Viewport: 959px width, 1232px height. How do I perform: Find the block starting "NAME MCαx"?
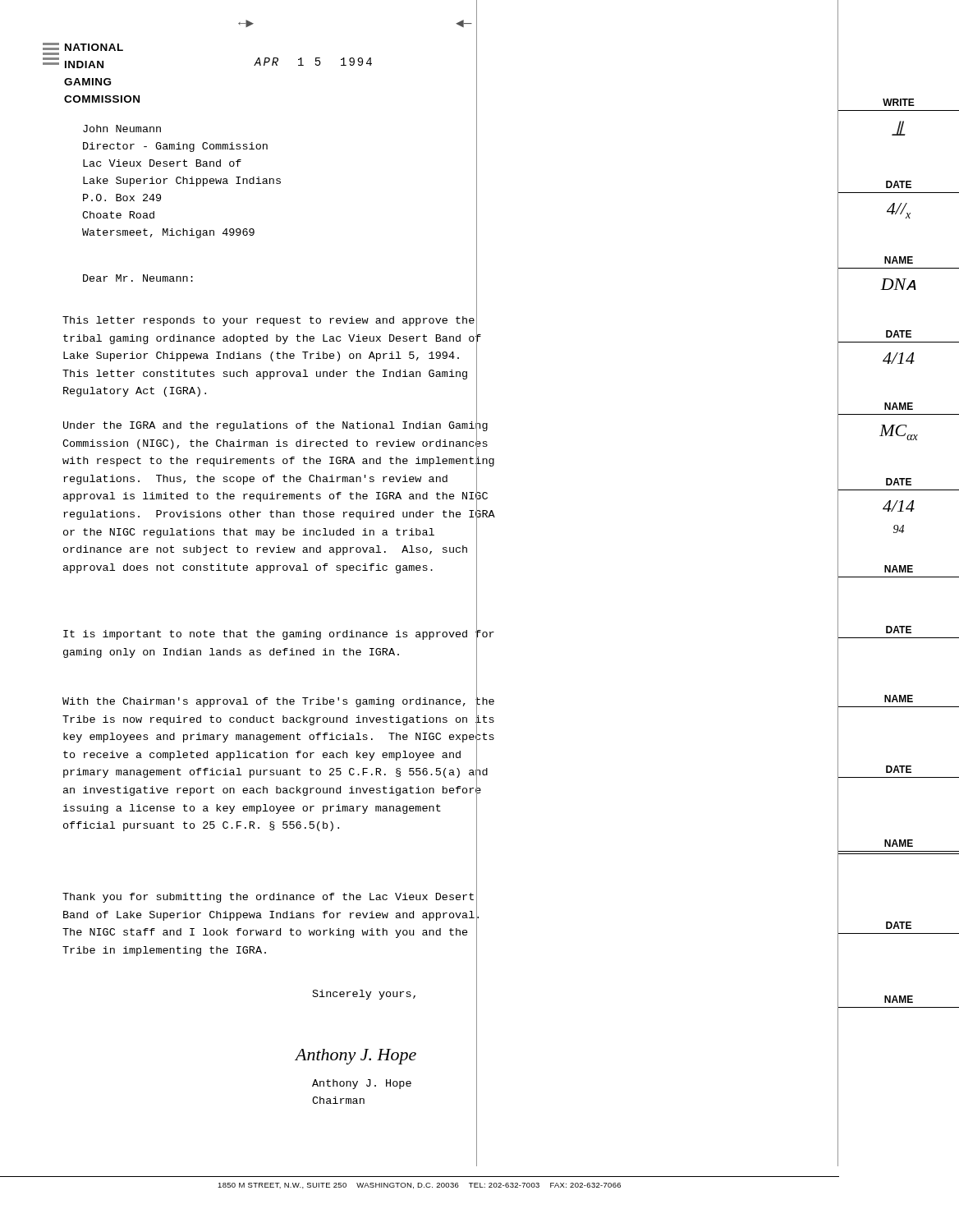click(x=899, y=423)
